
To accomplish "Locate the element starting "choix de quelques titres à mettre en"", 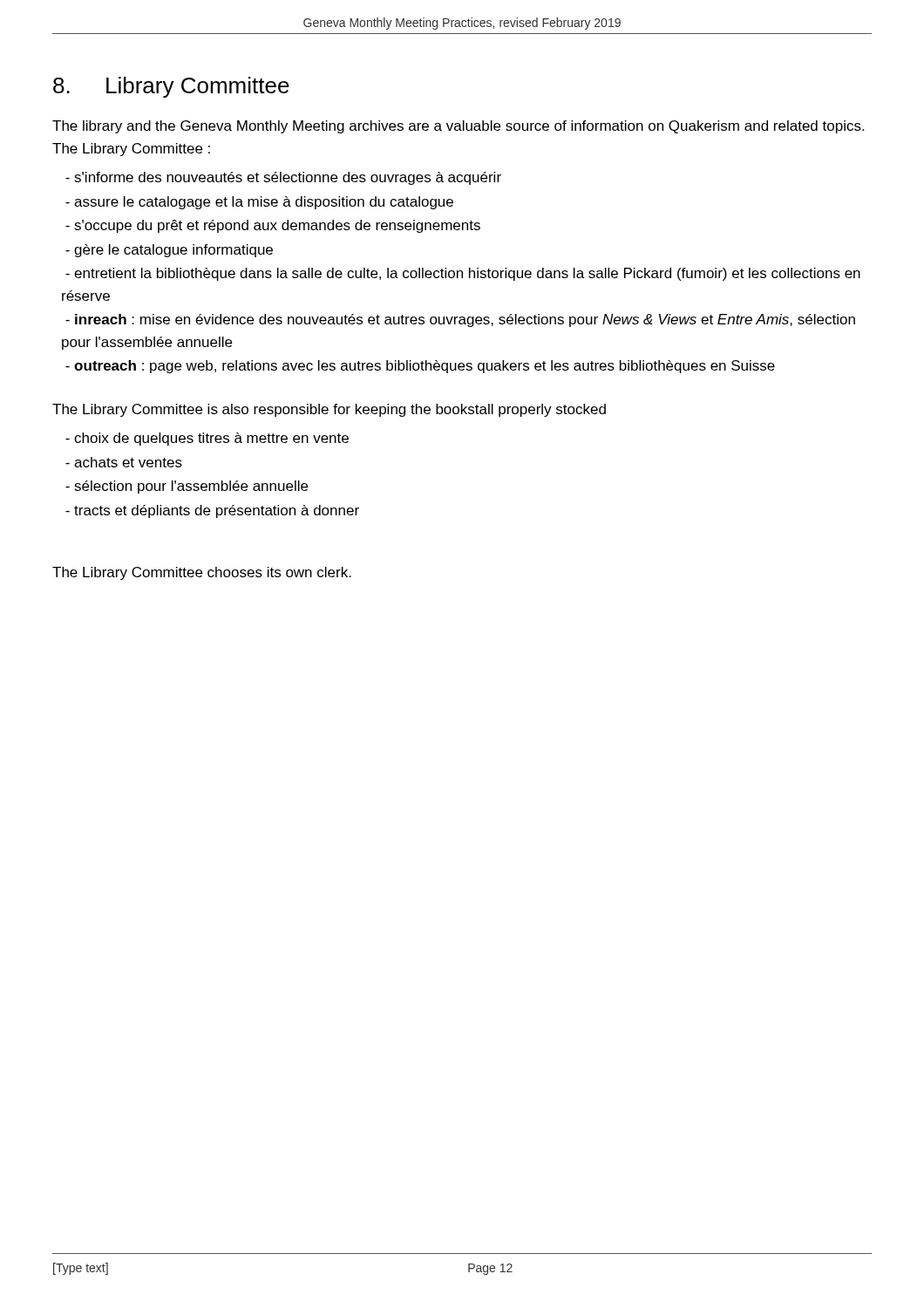I will tap(205, 438).
